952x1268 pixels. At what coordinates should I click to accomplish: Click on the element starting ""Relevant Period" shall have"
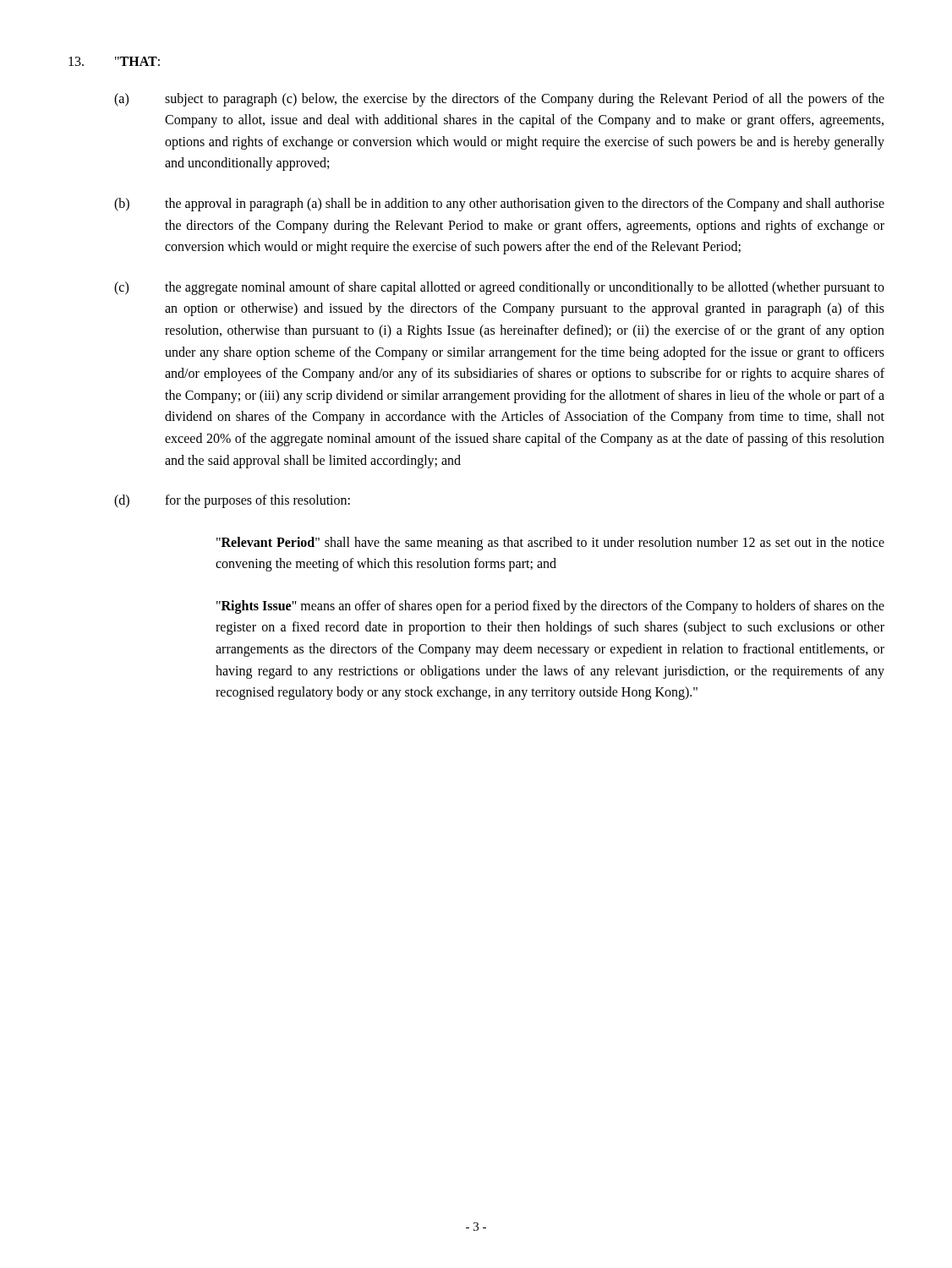click(x=550, y=553)
